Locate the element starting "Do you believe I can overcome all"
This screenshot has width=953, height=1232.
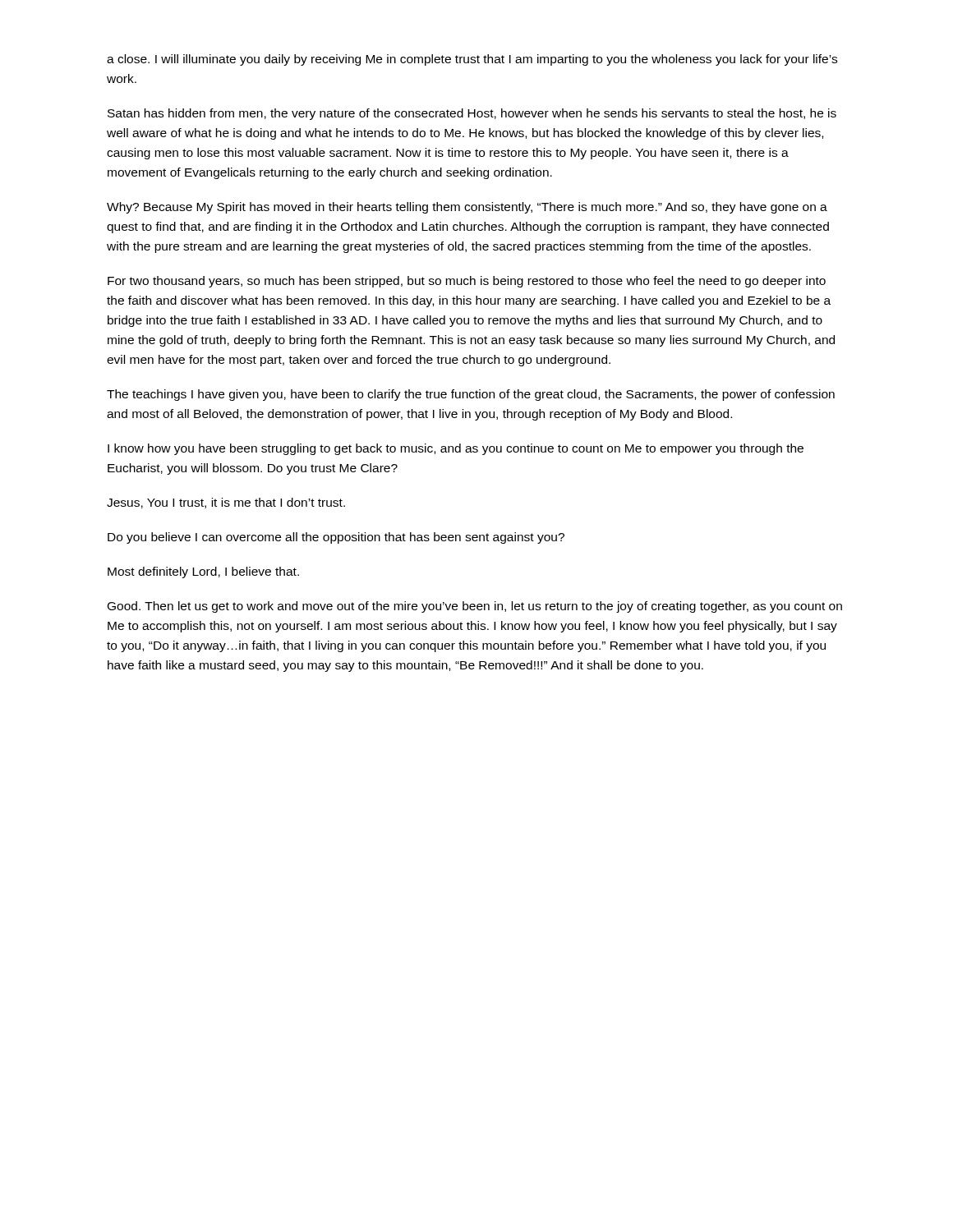(x=336, y=537)
